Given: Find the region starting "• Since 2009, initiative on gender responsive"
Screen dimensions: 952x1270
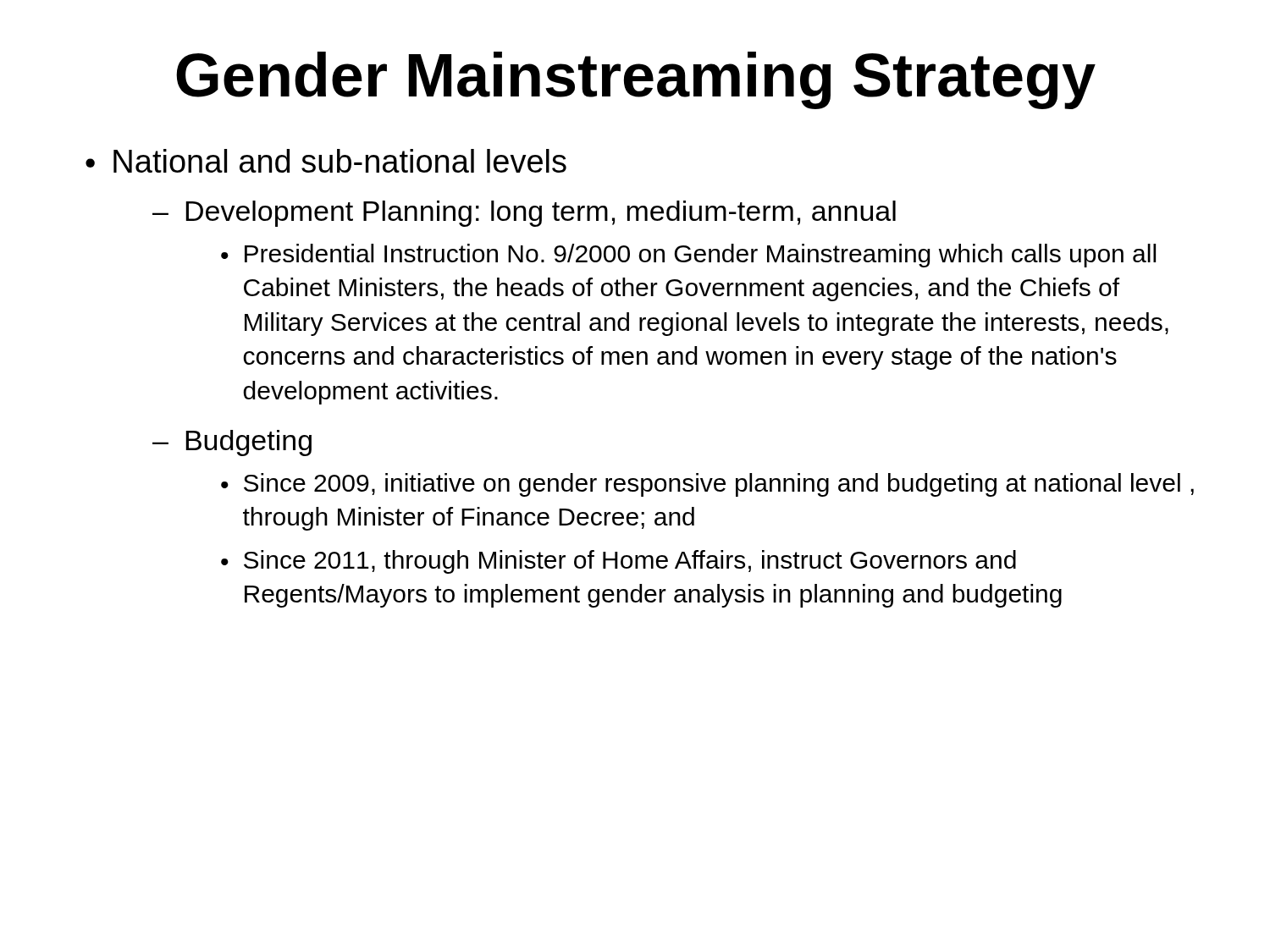Looking at the screenshot, I should (x=711, y=500).
